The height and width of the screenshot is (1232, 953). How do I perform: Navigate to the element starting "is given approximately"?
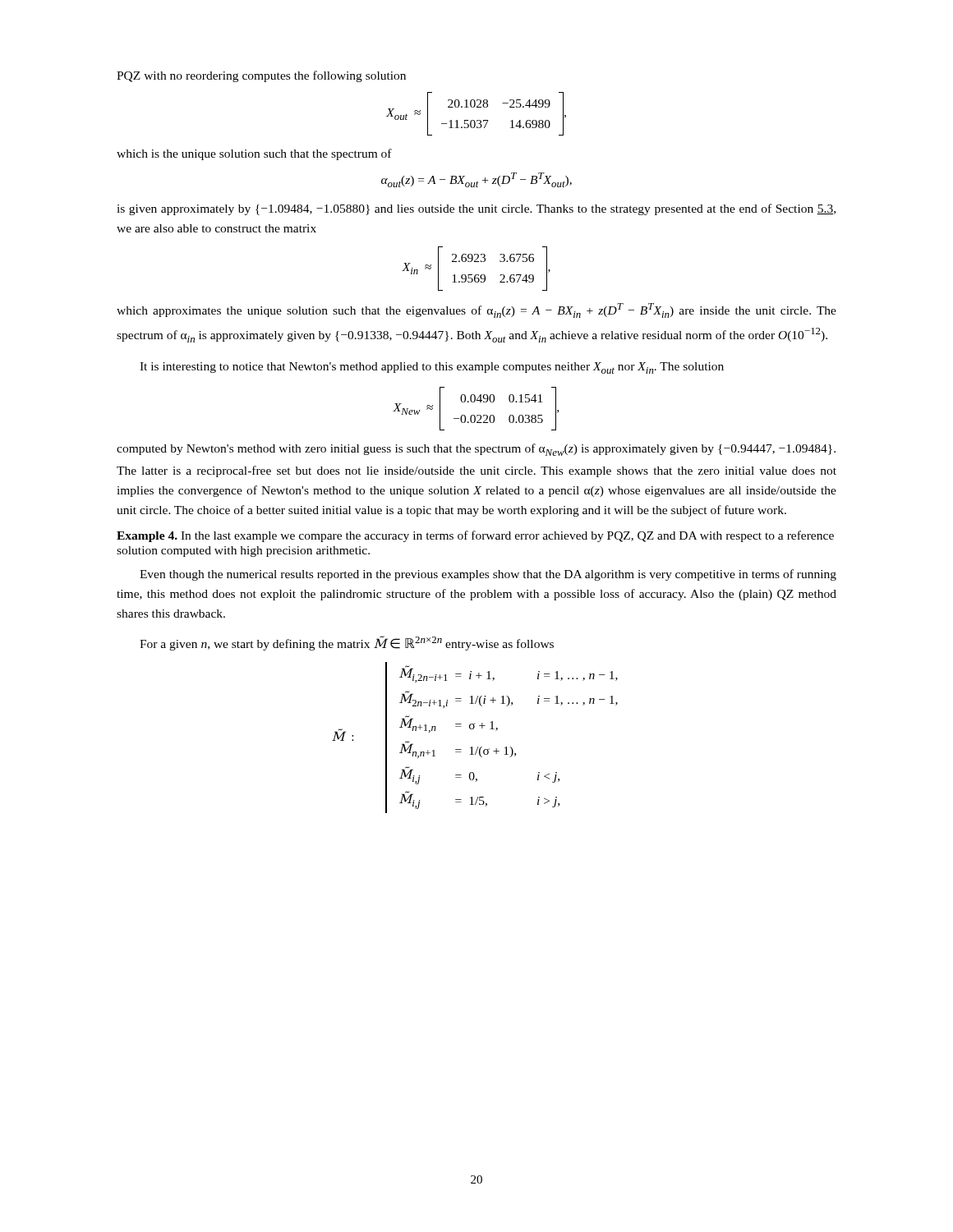point(476,218)
